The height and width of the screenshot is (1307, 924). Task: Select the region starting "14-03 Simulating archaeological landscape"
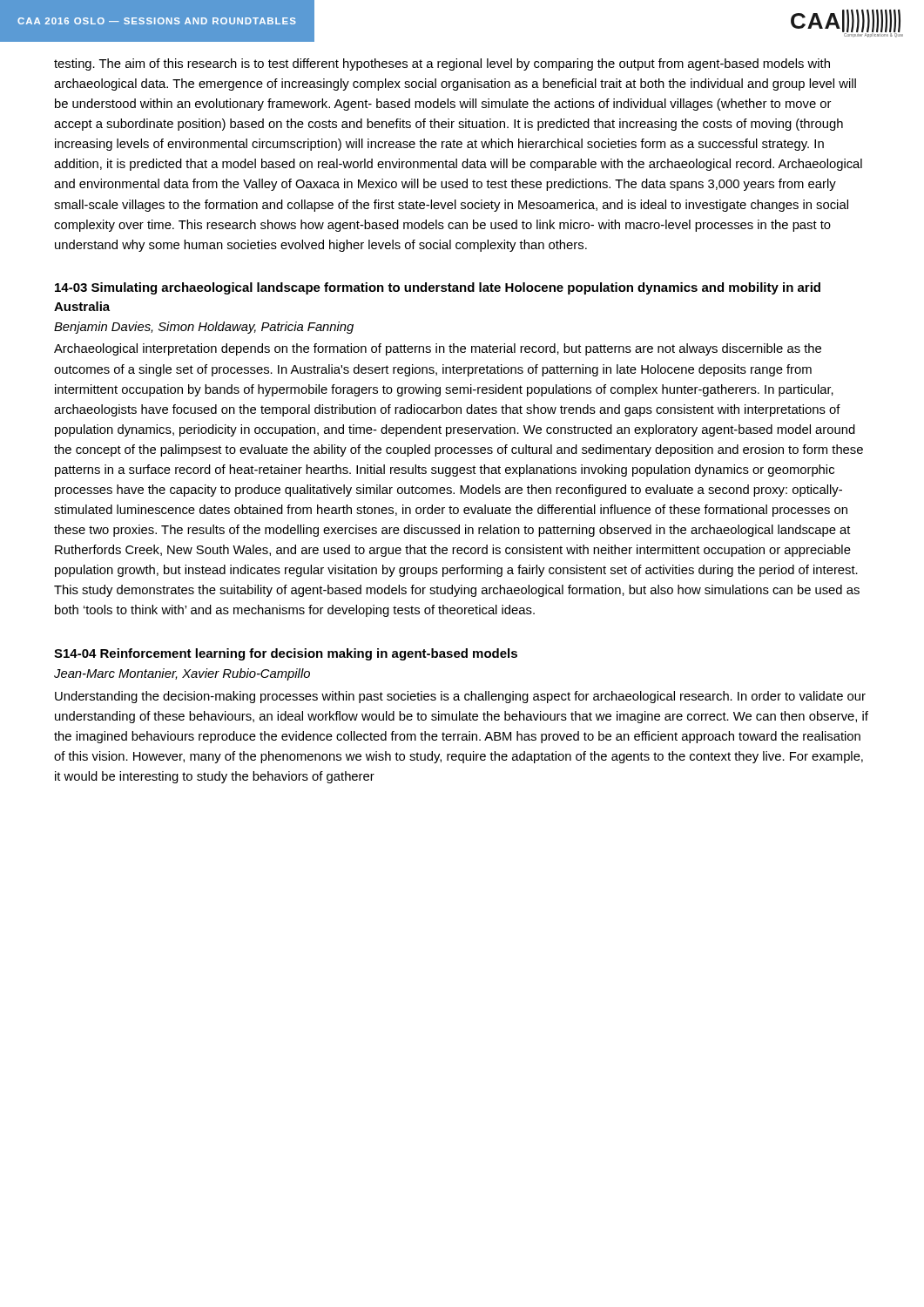(x=438, y=296)
